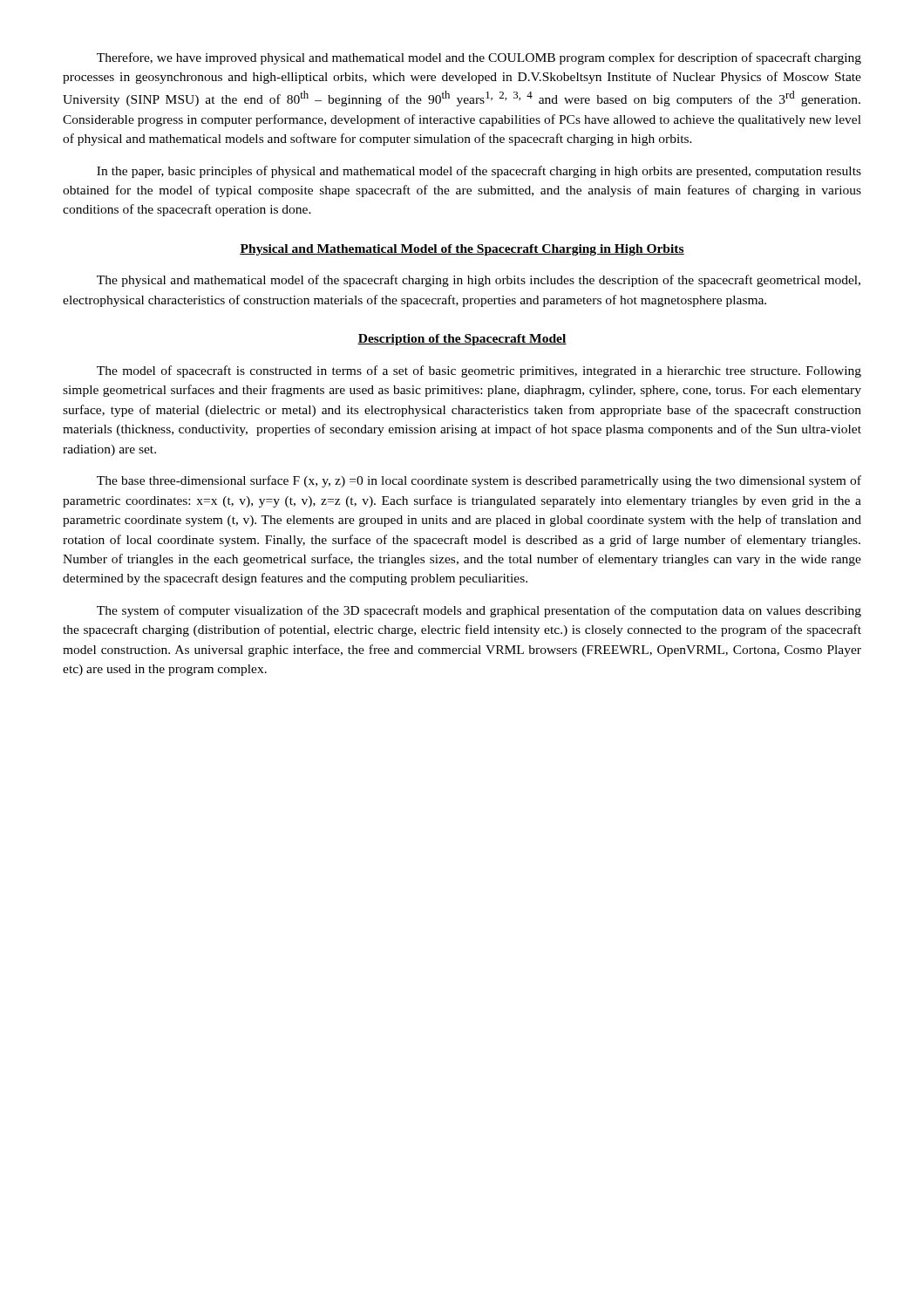Click on the block starting "The base three-dimensional surface"

(x=462, y=530)
